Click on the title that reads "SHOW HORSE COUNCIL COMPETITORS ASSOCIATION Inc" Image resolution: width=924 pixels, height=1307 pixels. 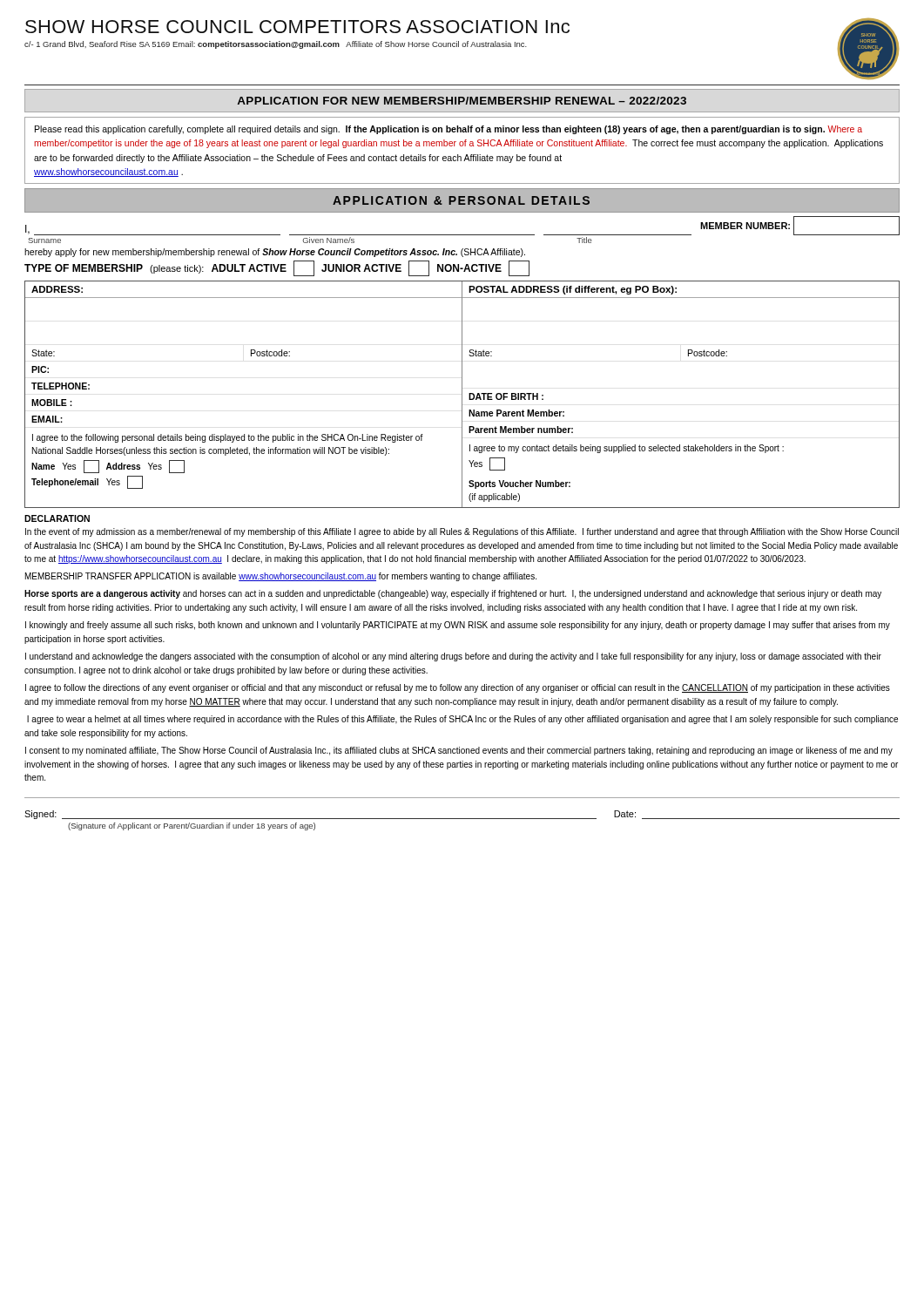(x=297, y=27)
